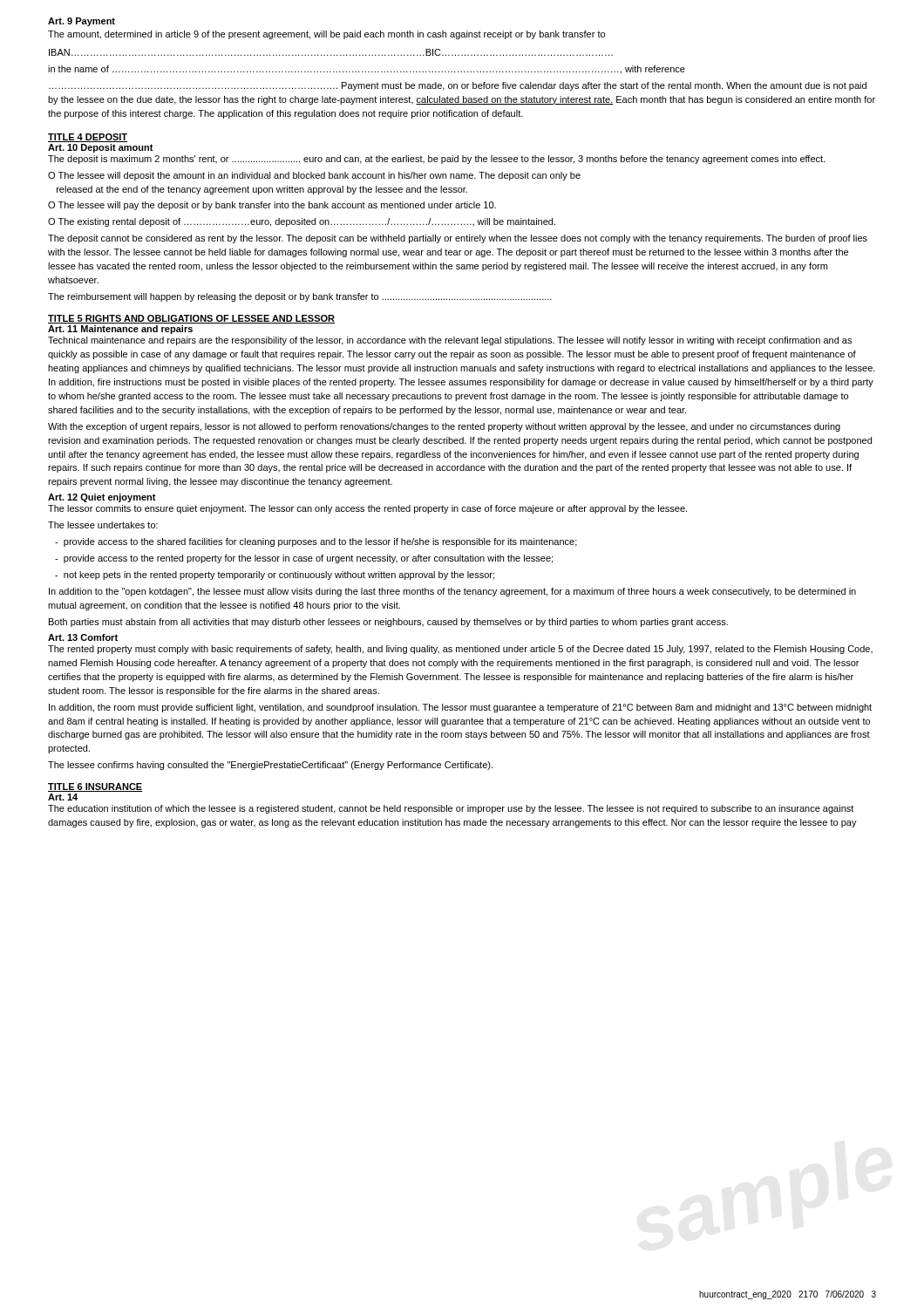
Task: Locate the region starting "In addition to the"
Action: click(x=462, y=607)
